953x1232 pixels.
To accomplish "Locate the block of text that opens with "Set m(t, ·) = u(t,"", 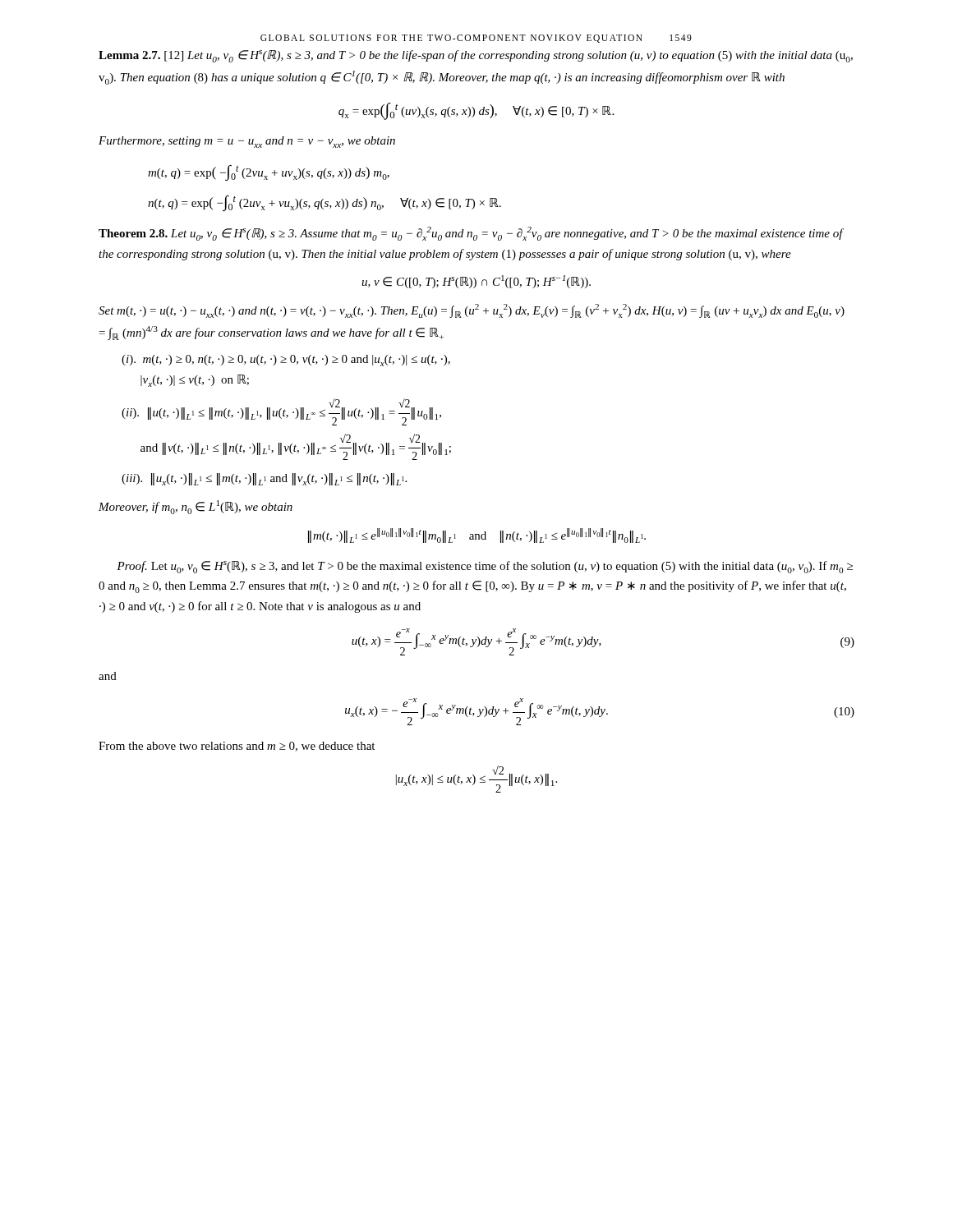I will (x=476, y=322).
